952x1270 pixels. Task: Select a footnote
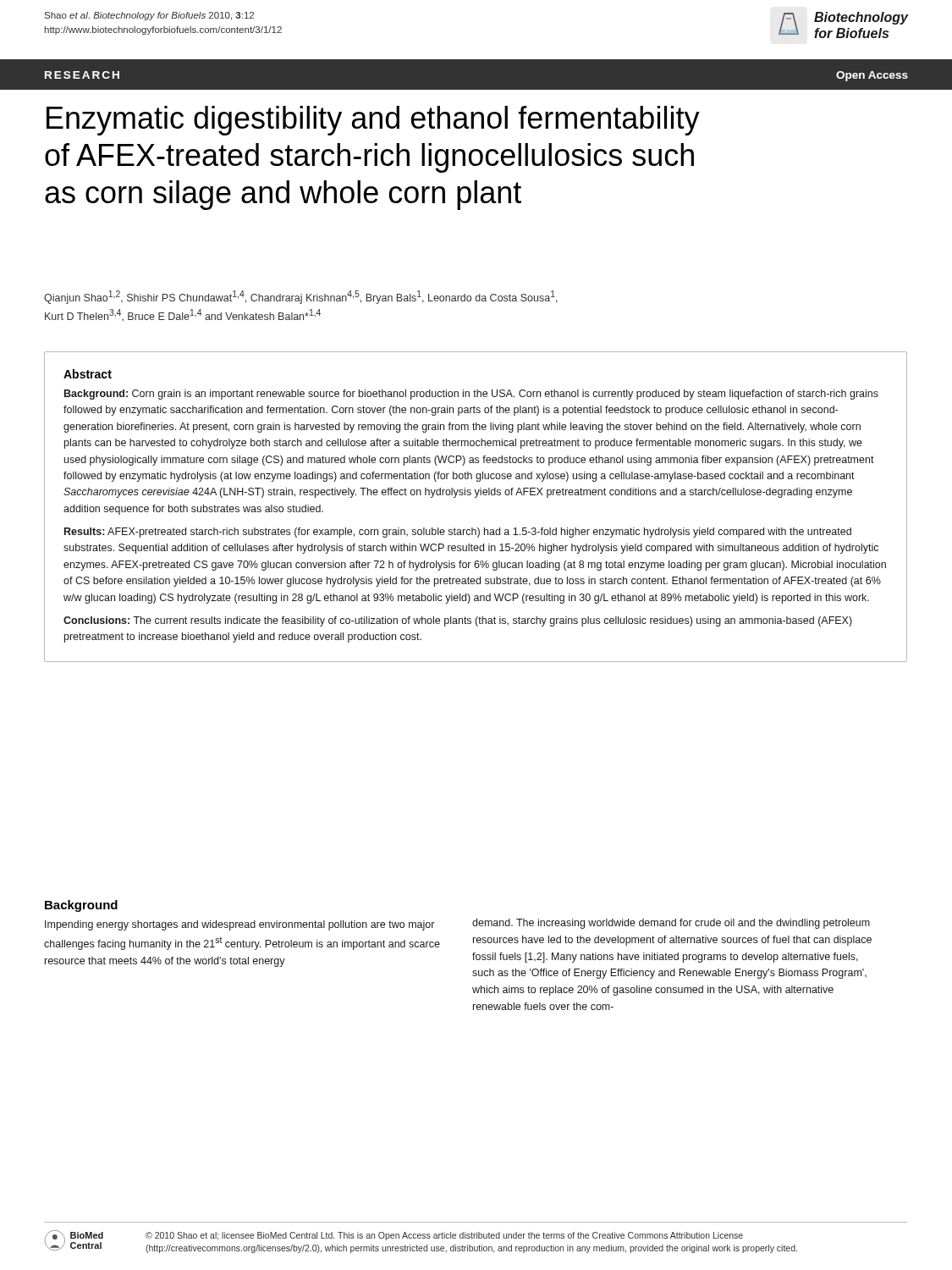pos(472,1241)
